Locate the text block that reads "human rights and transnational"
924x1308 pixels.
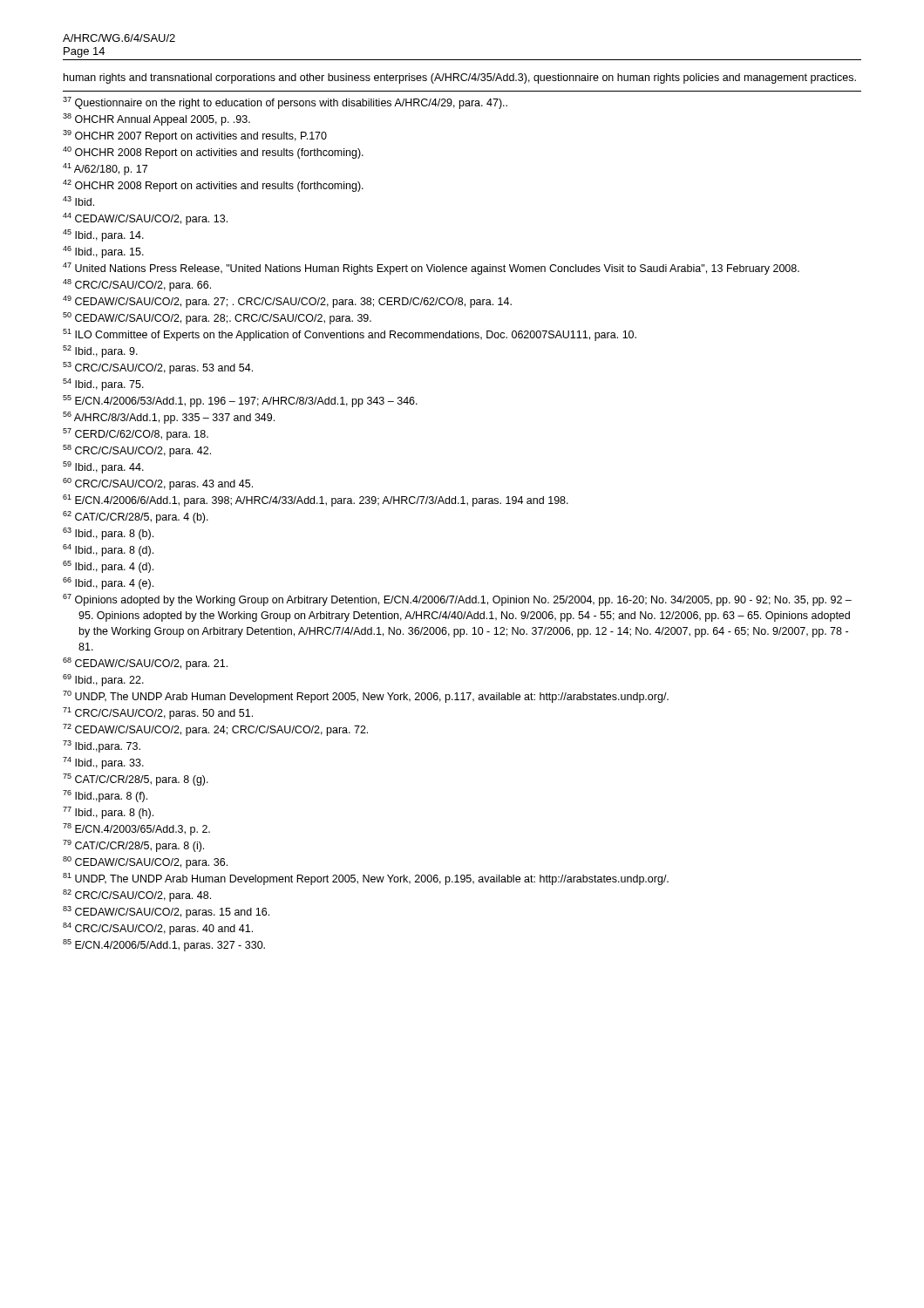coord(460,78)
